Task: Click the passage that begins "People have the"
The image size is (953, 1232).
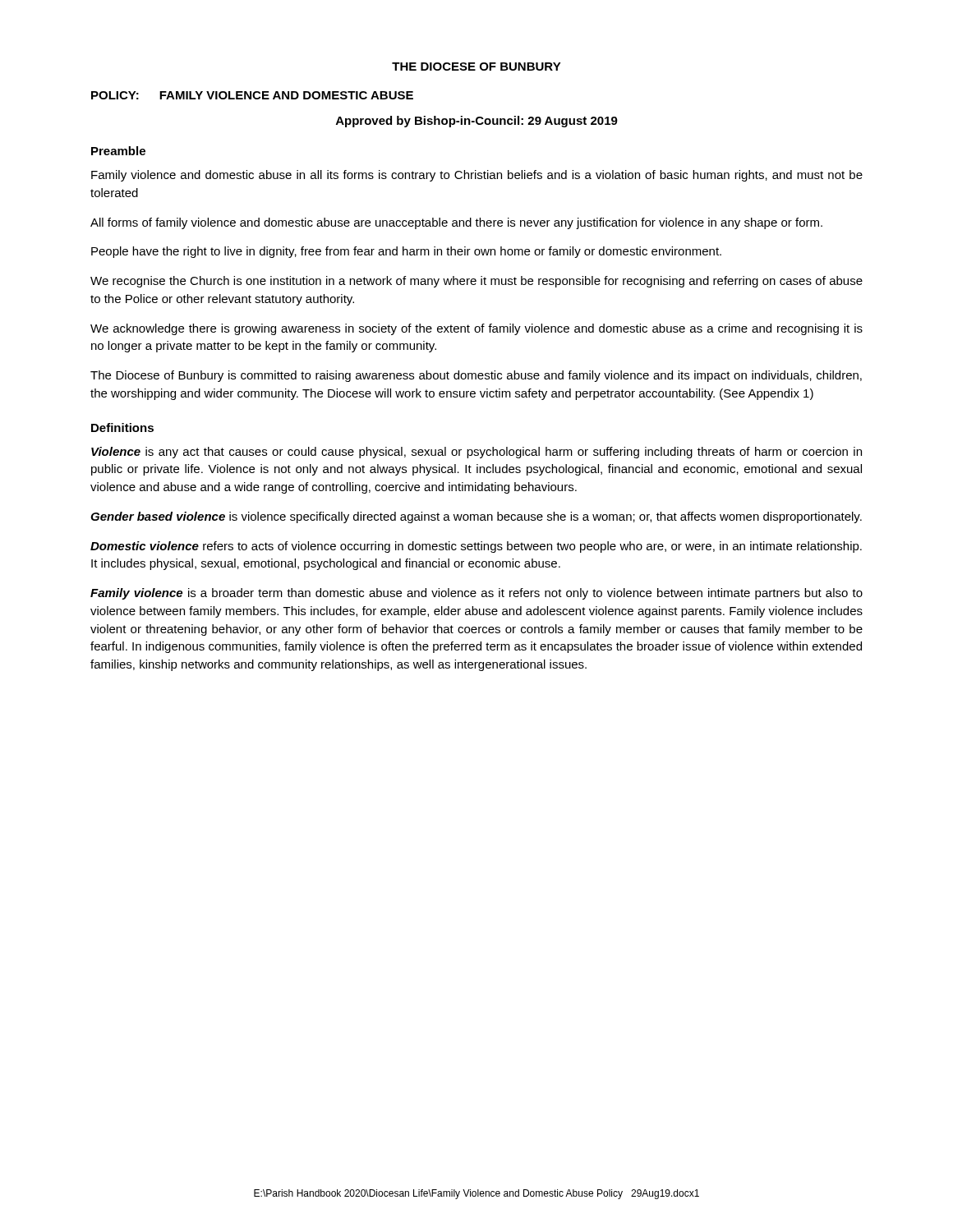Action: [x=406, y=251]
